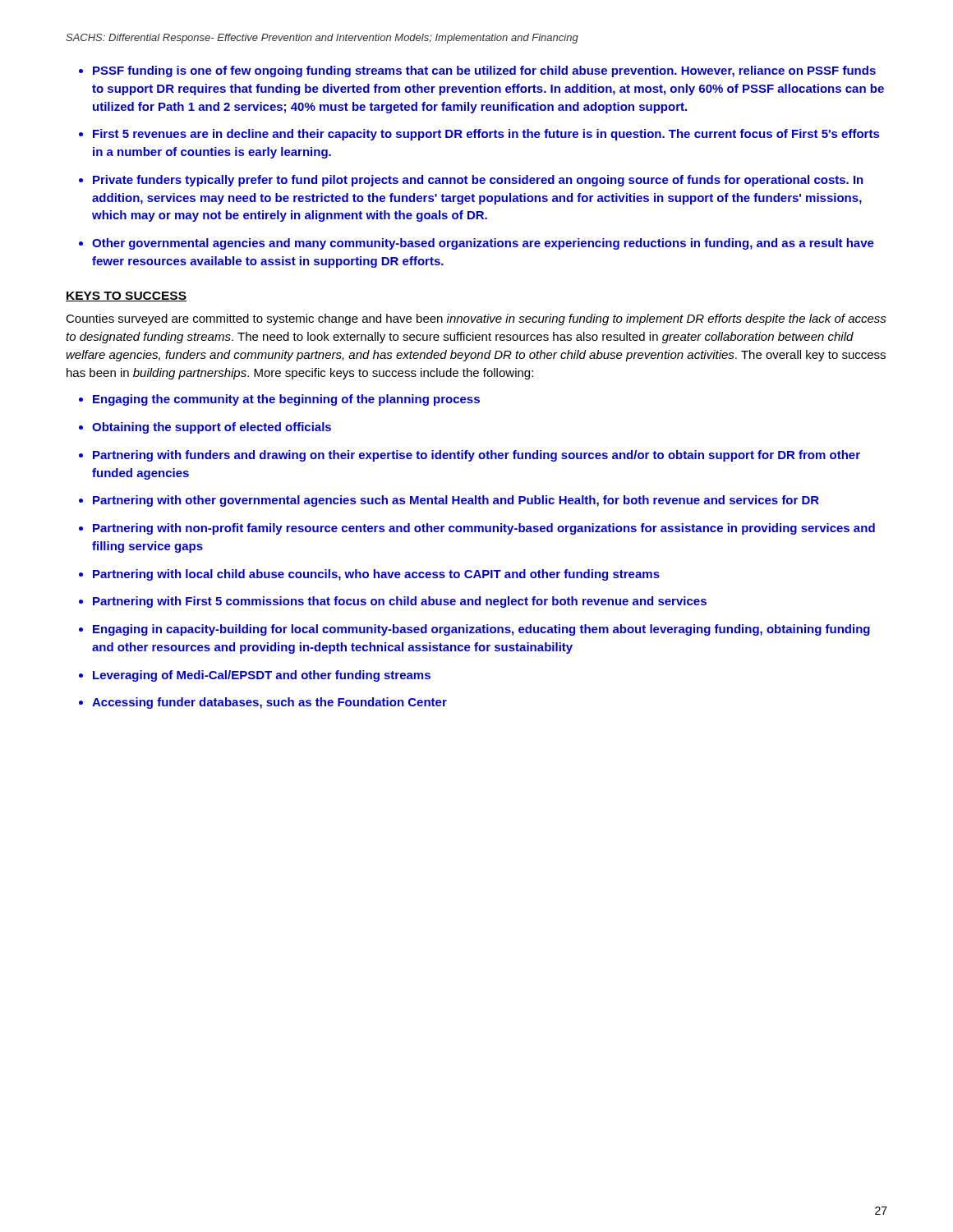Click the passage that begins "Partnering with other governmental agencies such as Mental"
Image resolution: width=953 pixels, height=1232 pixels.
(456, 500)
